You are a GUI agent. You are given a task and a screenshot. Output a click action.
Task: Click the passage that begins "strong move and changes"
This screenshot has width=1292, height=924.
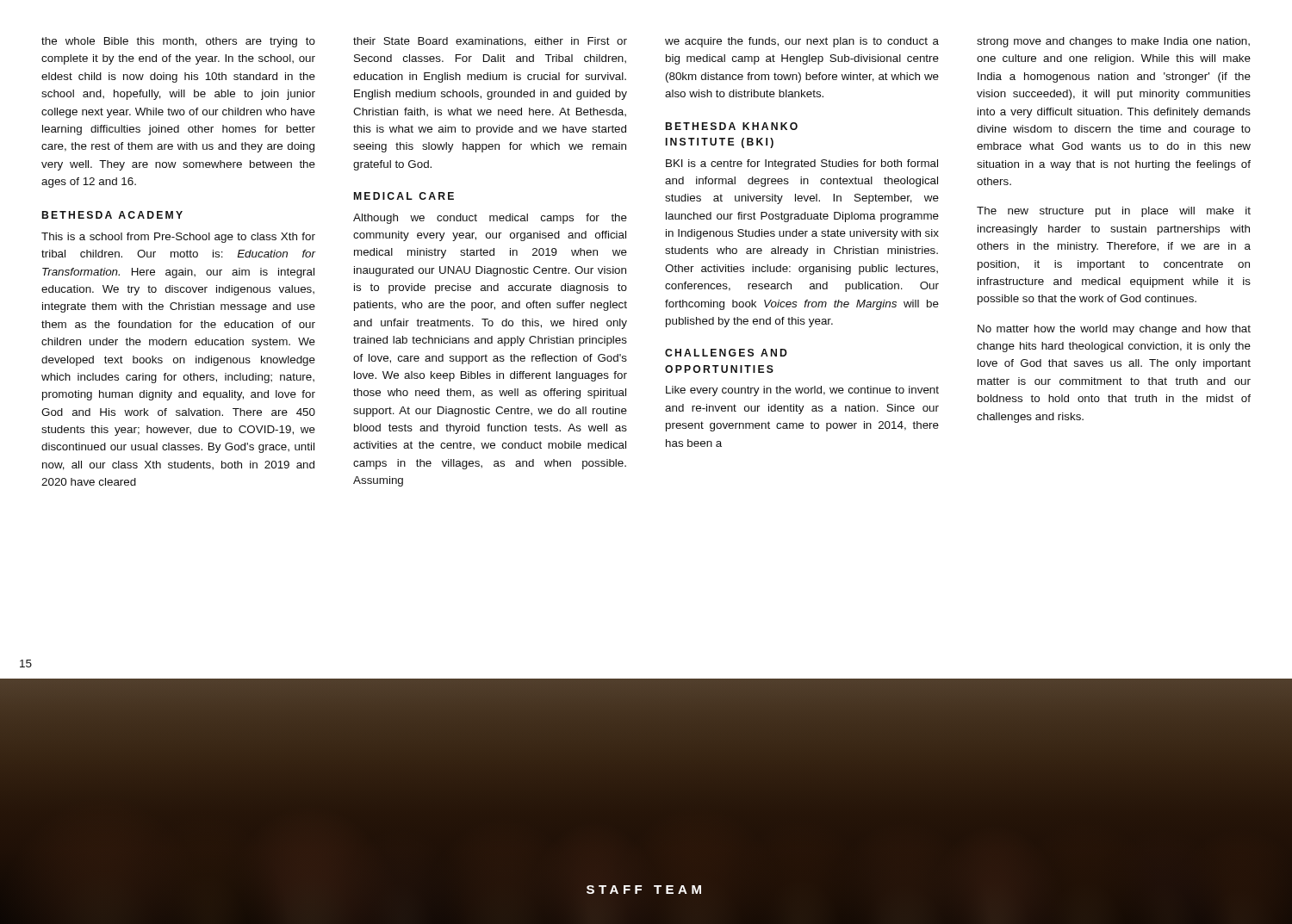[x=1114, y=112]
